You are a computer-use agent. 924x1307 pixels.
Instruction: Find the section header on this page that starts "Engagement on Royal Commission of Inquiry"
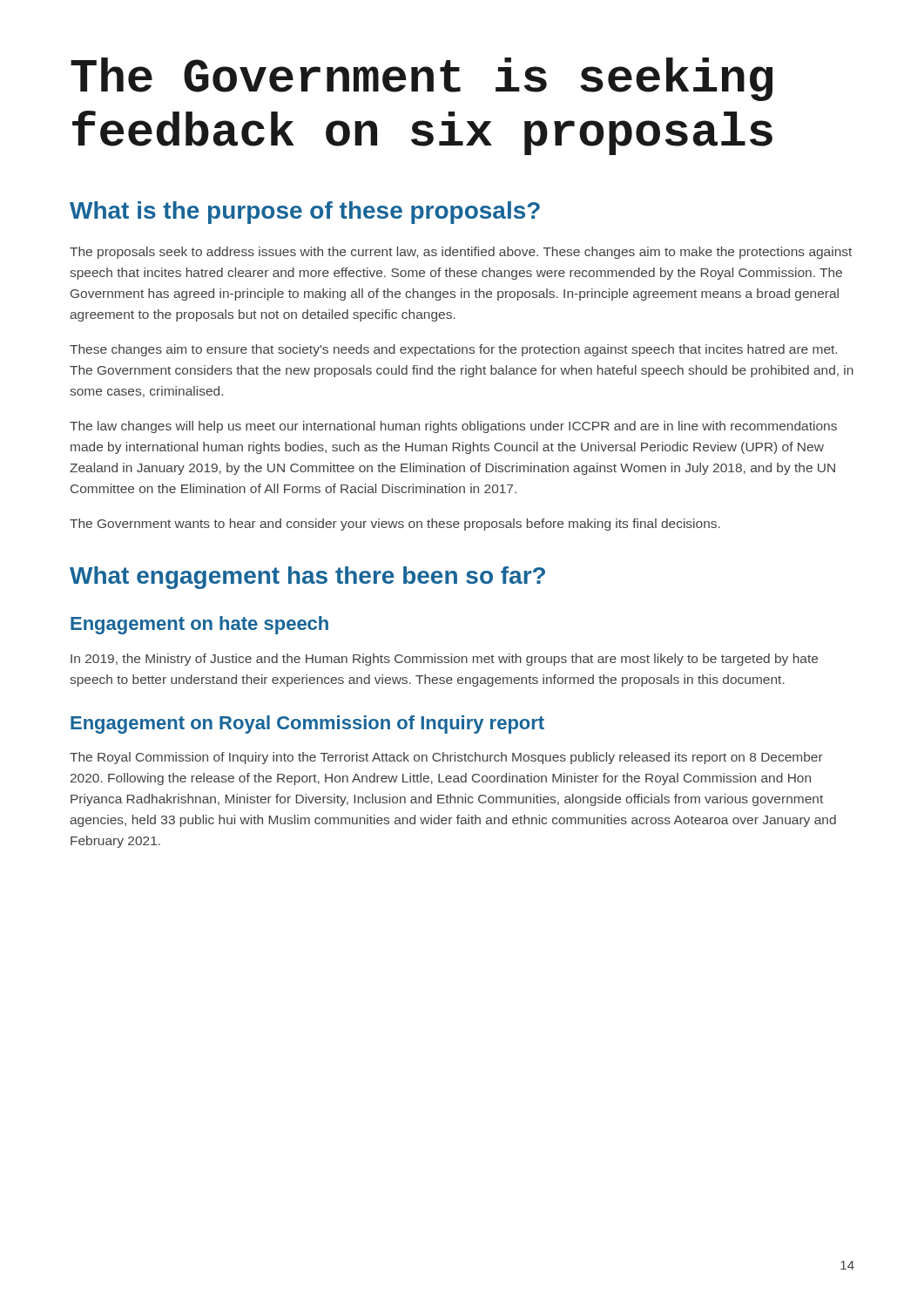[x=462, y=723]
